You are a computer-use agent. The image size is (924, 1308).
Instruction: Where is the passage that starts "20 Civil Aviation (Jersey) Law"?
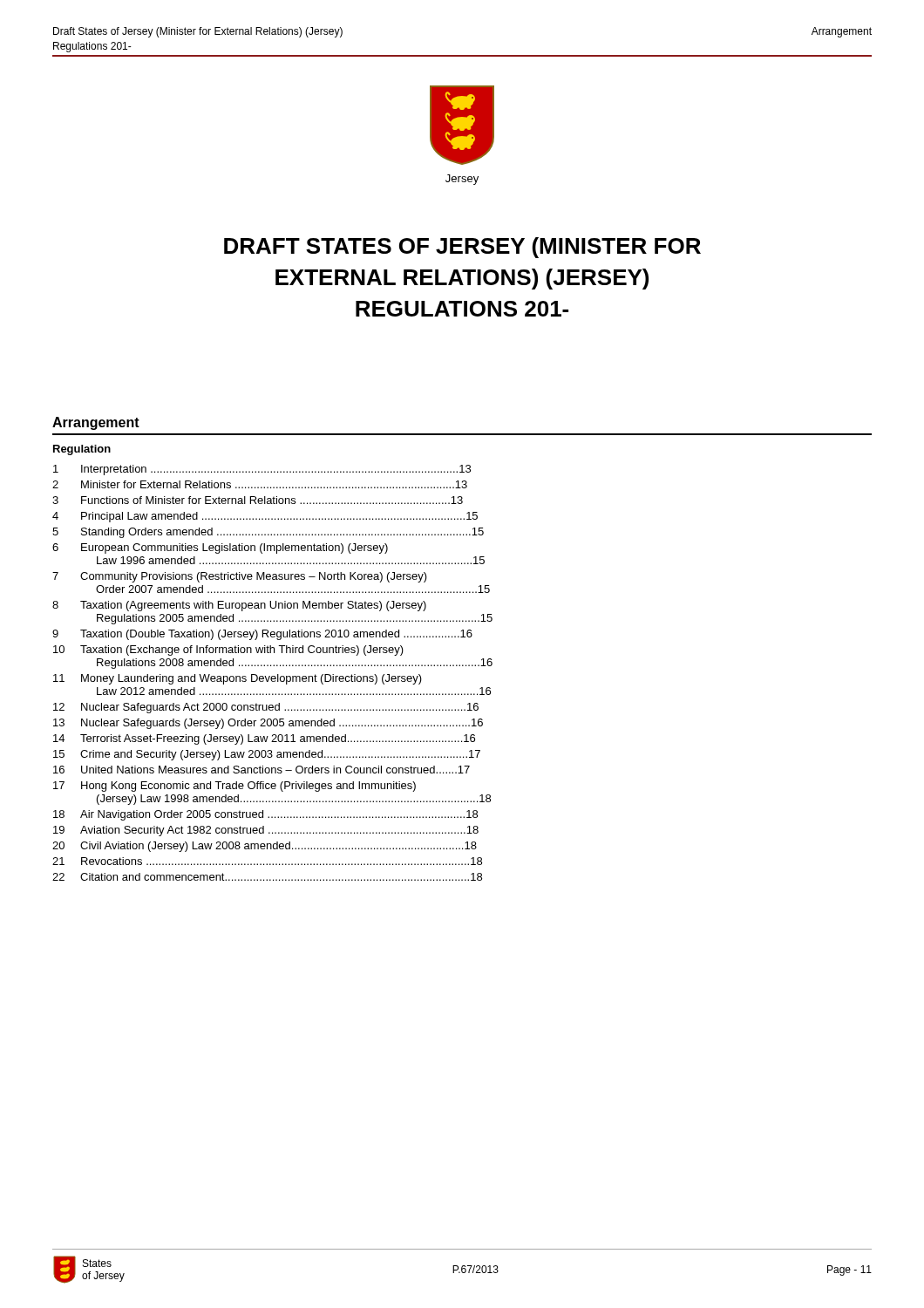462,845
